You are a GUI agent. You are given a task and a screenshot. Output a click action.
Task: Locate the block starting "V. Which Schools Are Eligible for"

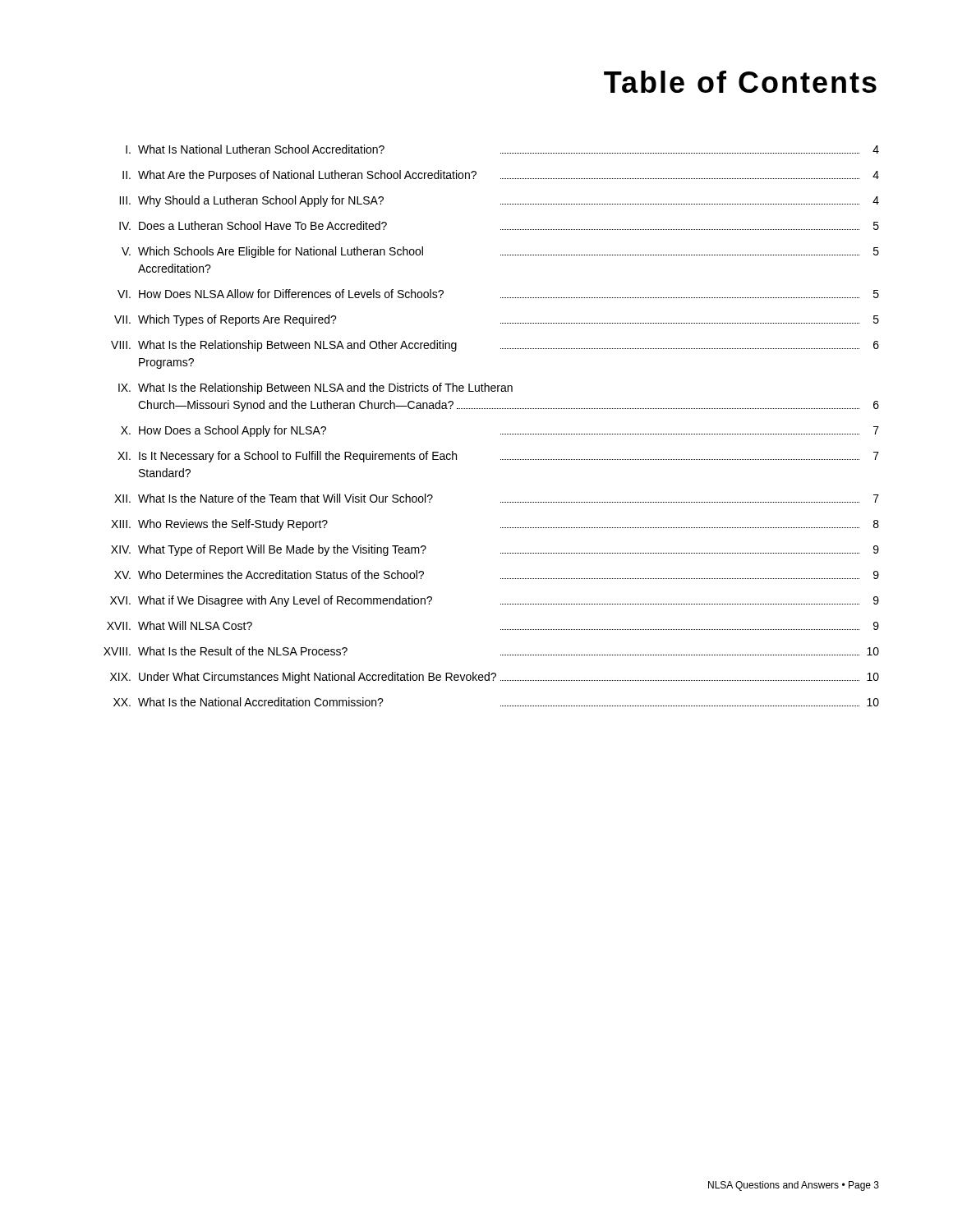click(500, 252)
